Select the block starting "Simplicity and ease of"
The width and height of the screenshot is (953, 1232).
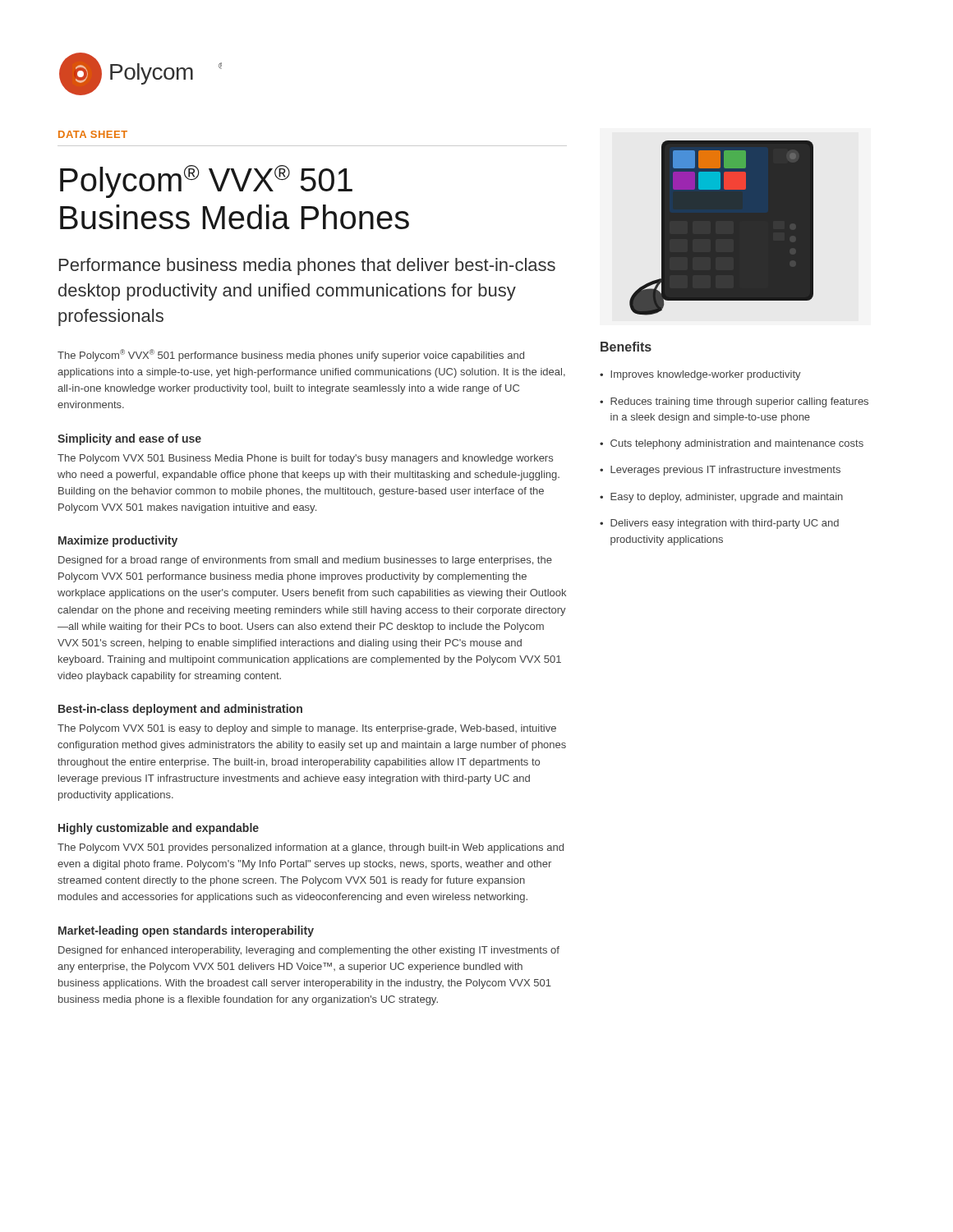(x=129, y=438)
